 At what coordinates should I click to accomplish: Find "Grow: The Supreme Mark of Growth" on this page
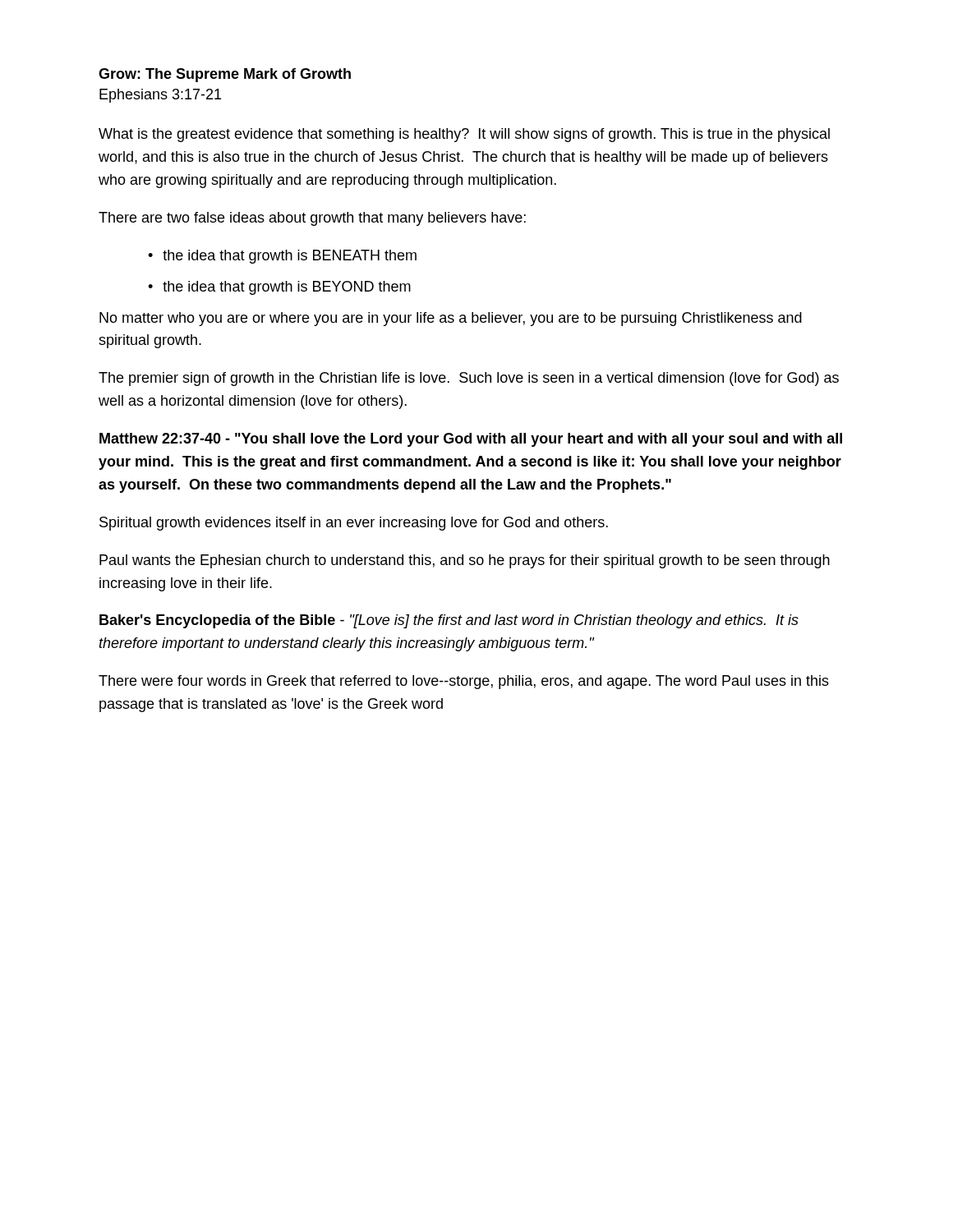(225, 74)
